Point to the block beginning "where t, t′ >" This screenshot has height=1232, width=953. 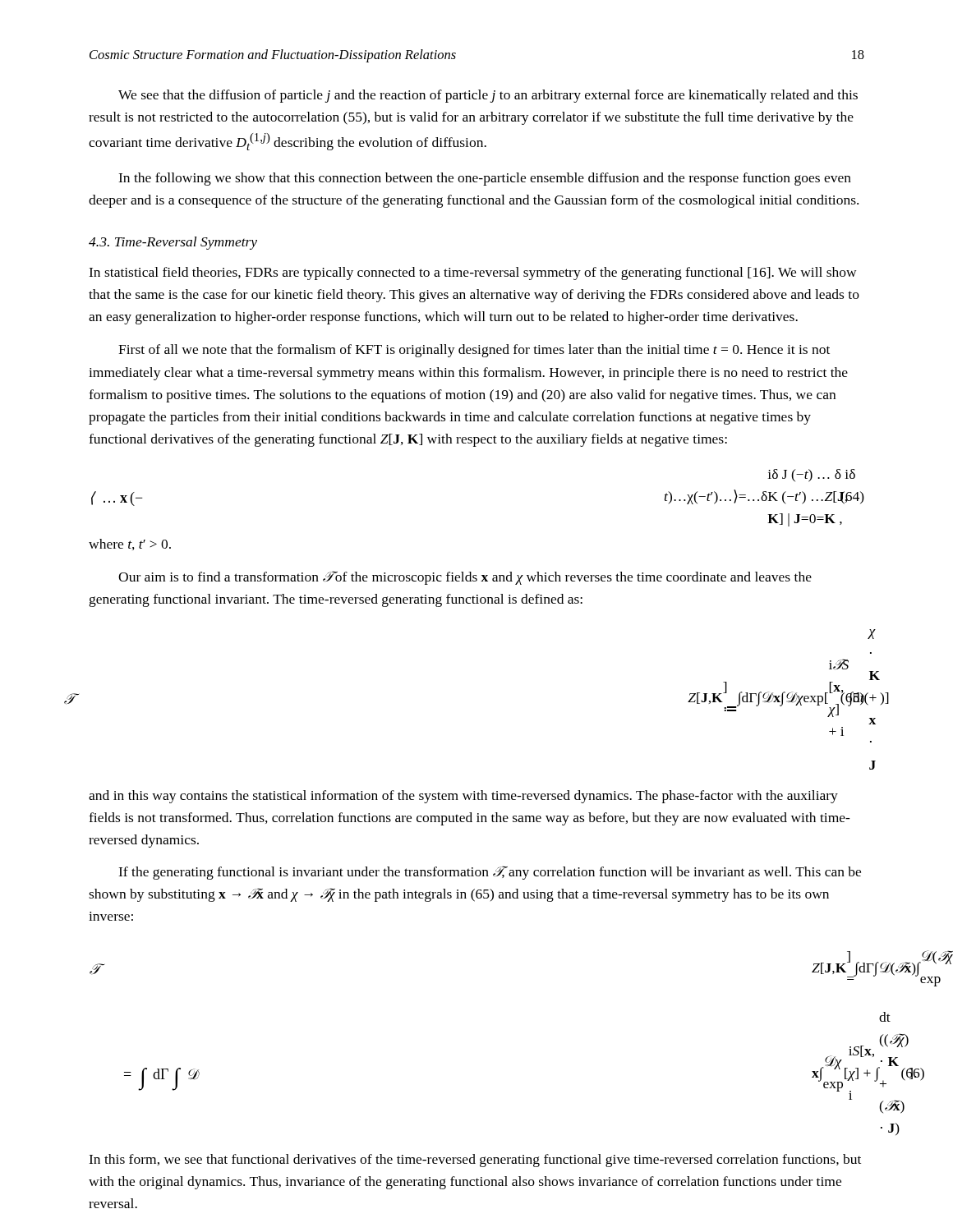(130, 544)
